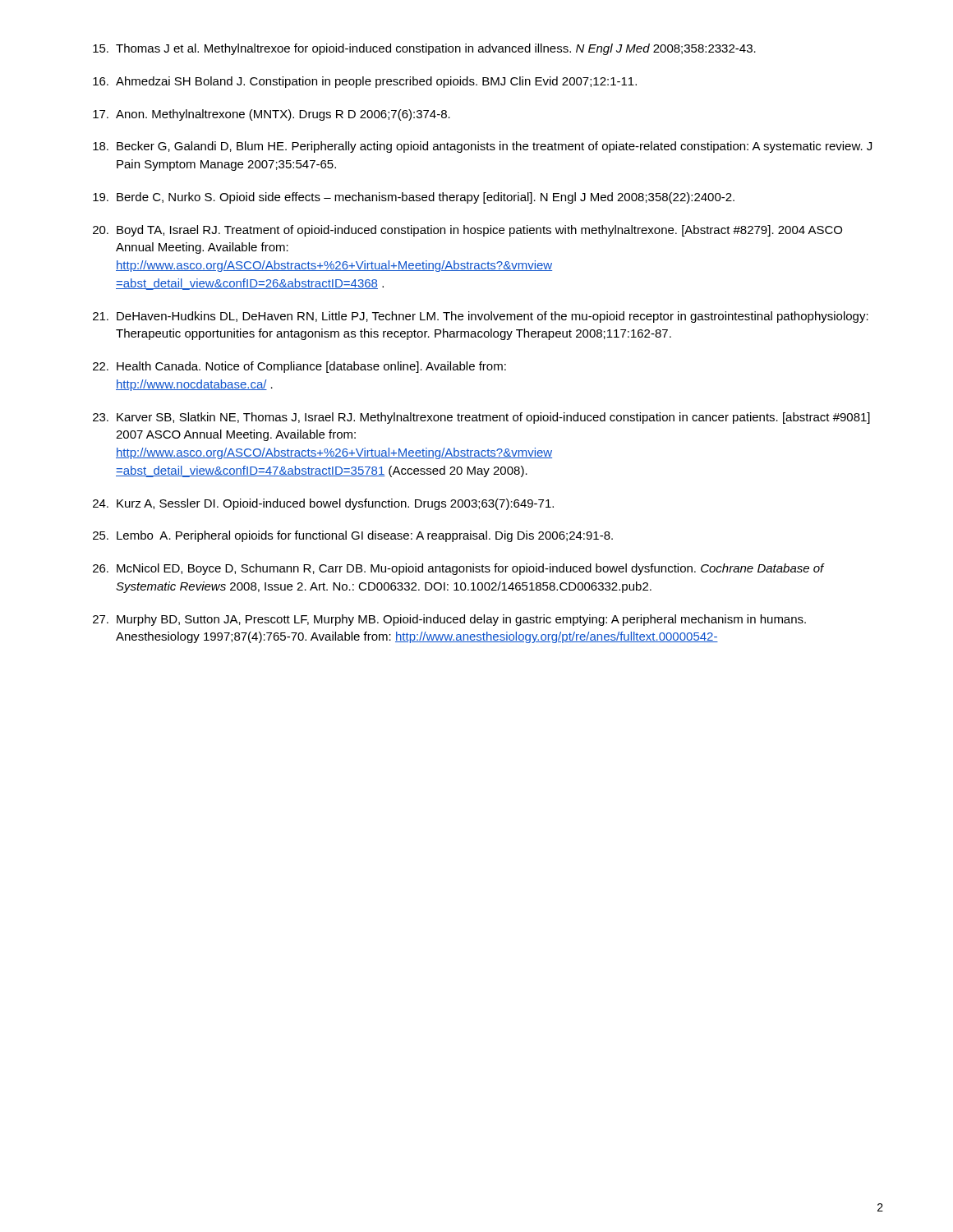Select the text starting "27. Murphy BD, Sutton JA,"
This screenshot has width=953, height=1232.
tap(476, 628)
